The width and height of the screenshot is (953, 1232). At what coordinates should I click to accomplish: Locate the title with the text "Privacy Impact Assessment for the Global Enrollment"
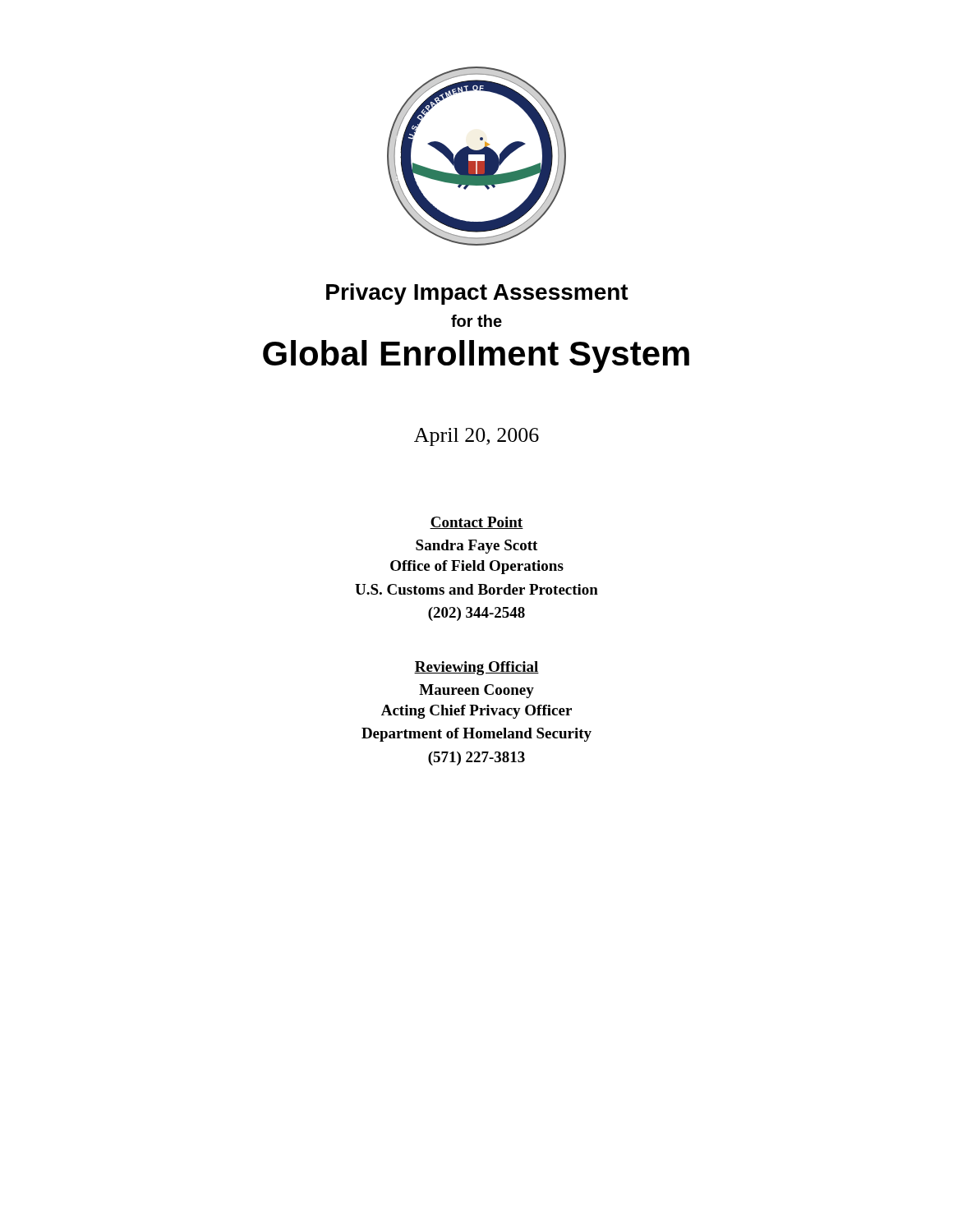[476, 326]
